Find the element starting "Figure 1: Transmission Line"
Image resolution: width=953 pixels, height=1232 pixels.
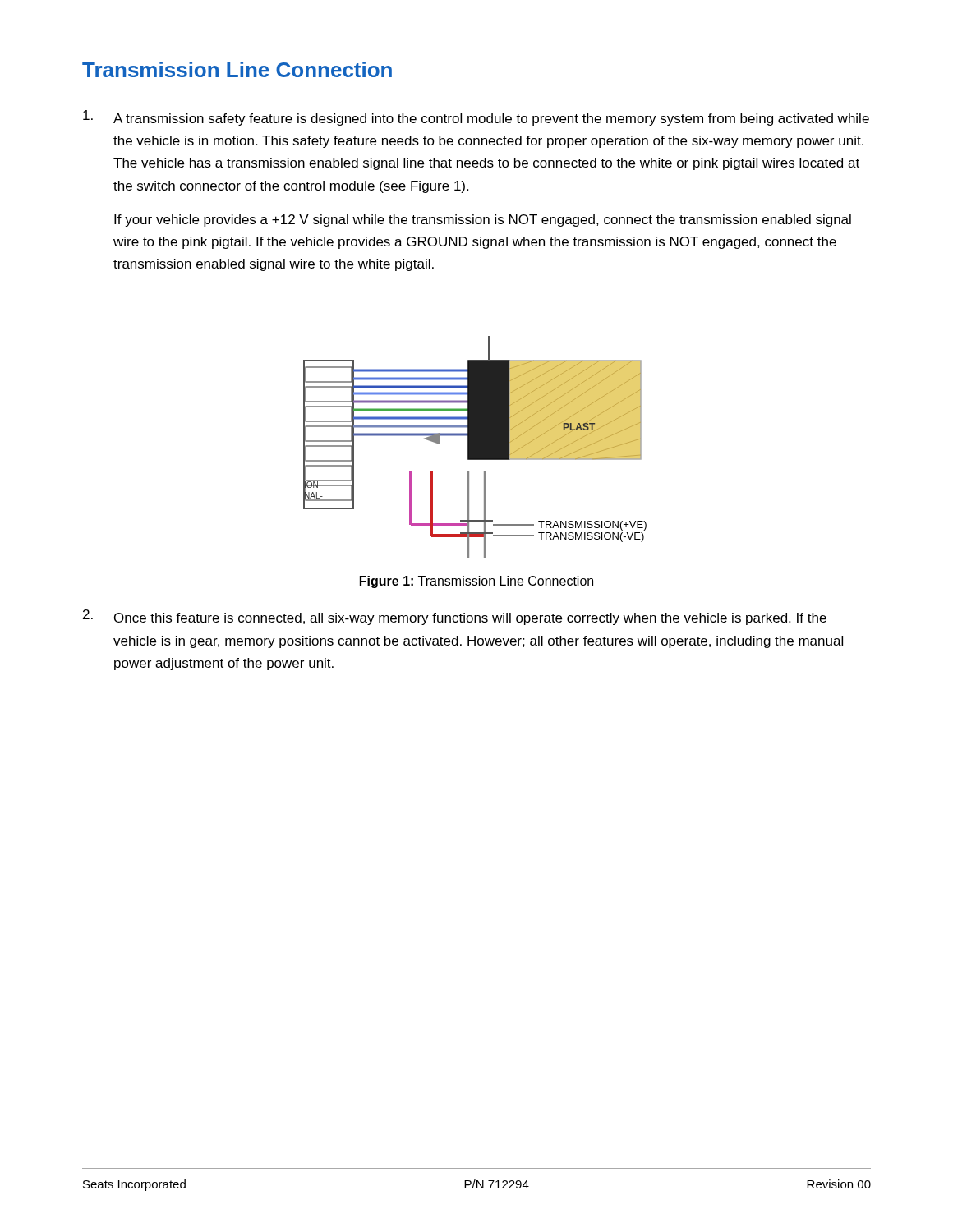point(476,581)
